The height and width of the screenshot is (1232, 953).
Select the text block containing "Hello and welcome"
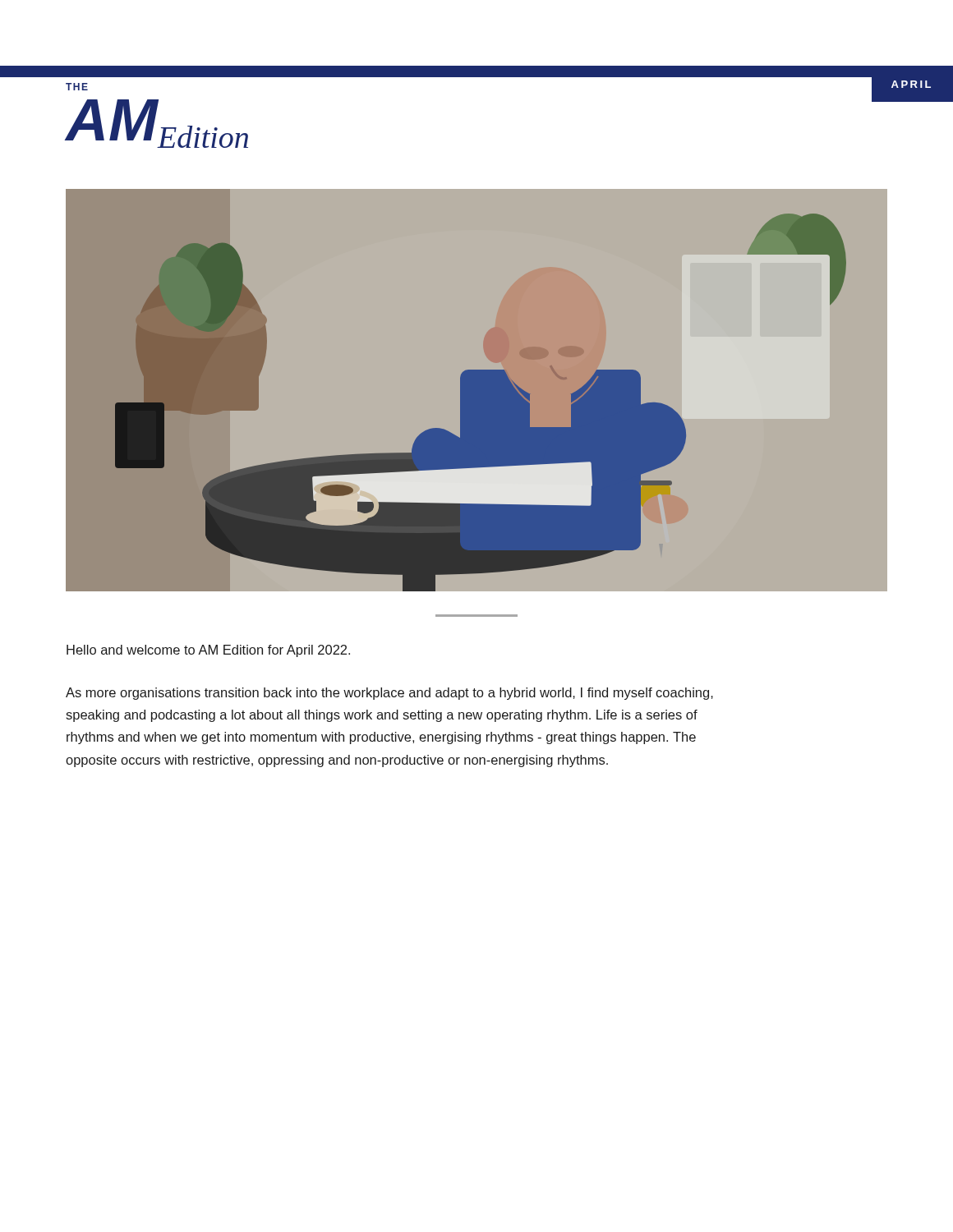point(208,651)
